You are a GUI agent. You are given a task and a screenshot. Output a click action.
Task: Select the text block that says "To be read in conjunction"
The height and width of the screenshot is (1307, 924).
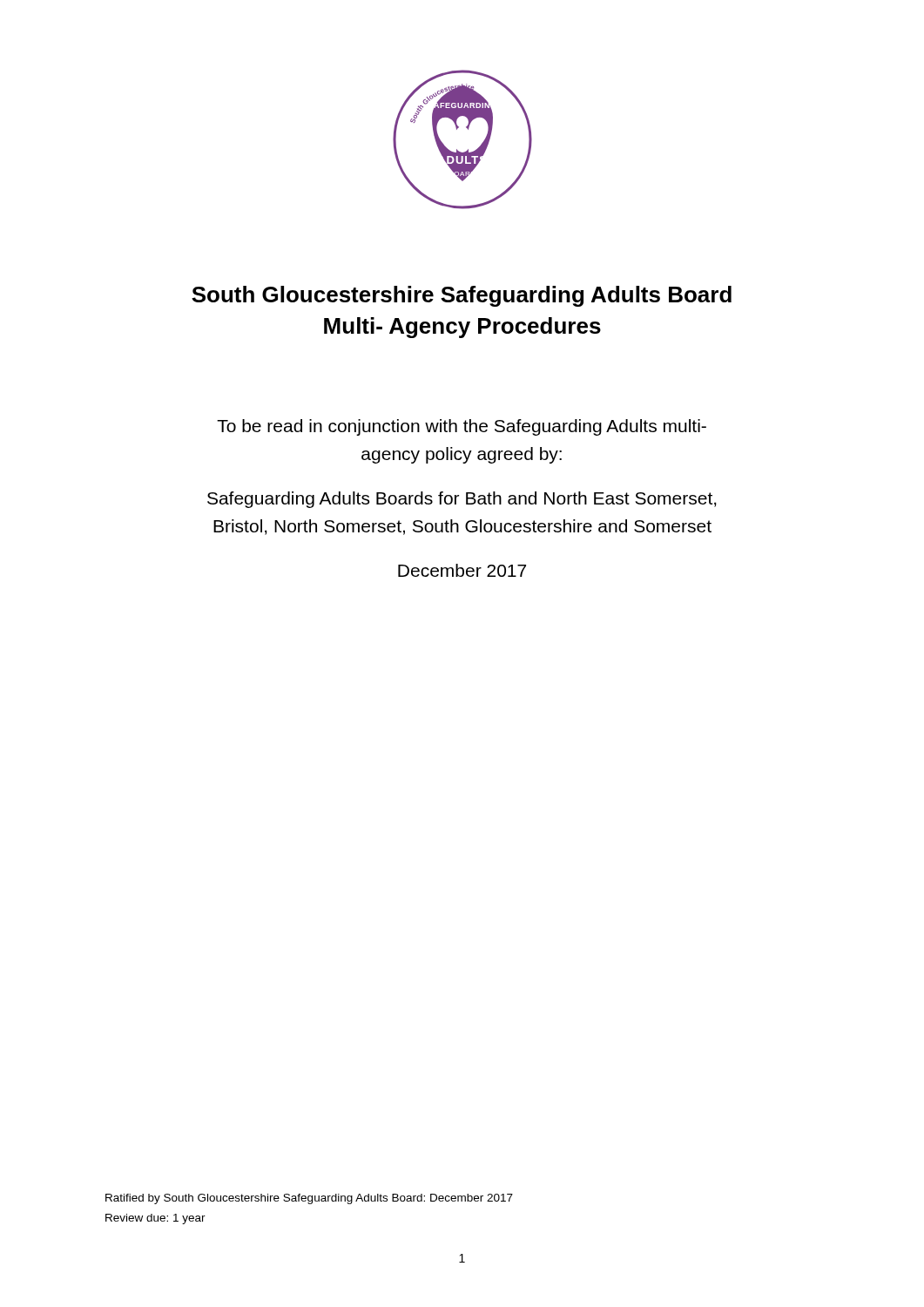(x=462, y=440)
